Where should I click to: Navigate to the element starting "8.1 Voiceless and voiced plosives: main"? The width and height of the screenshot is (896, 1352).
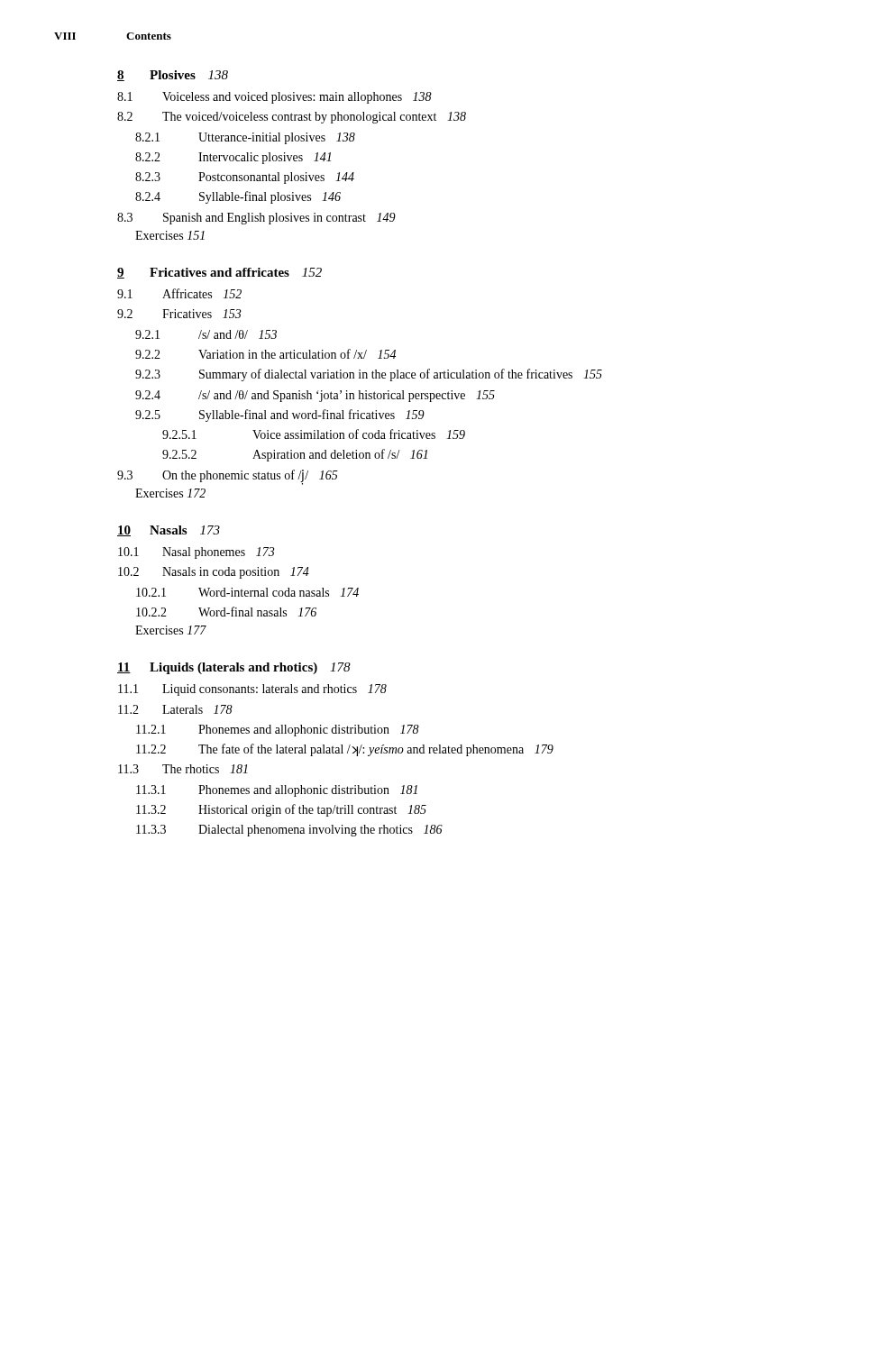click(x=274, y=98)
